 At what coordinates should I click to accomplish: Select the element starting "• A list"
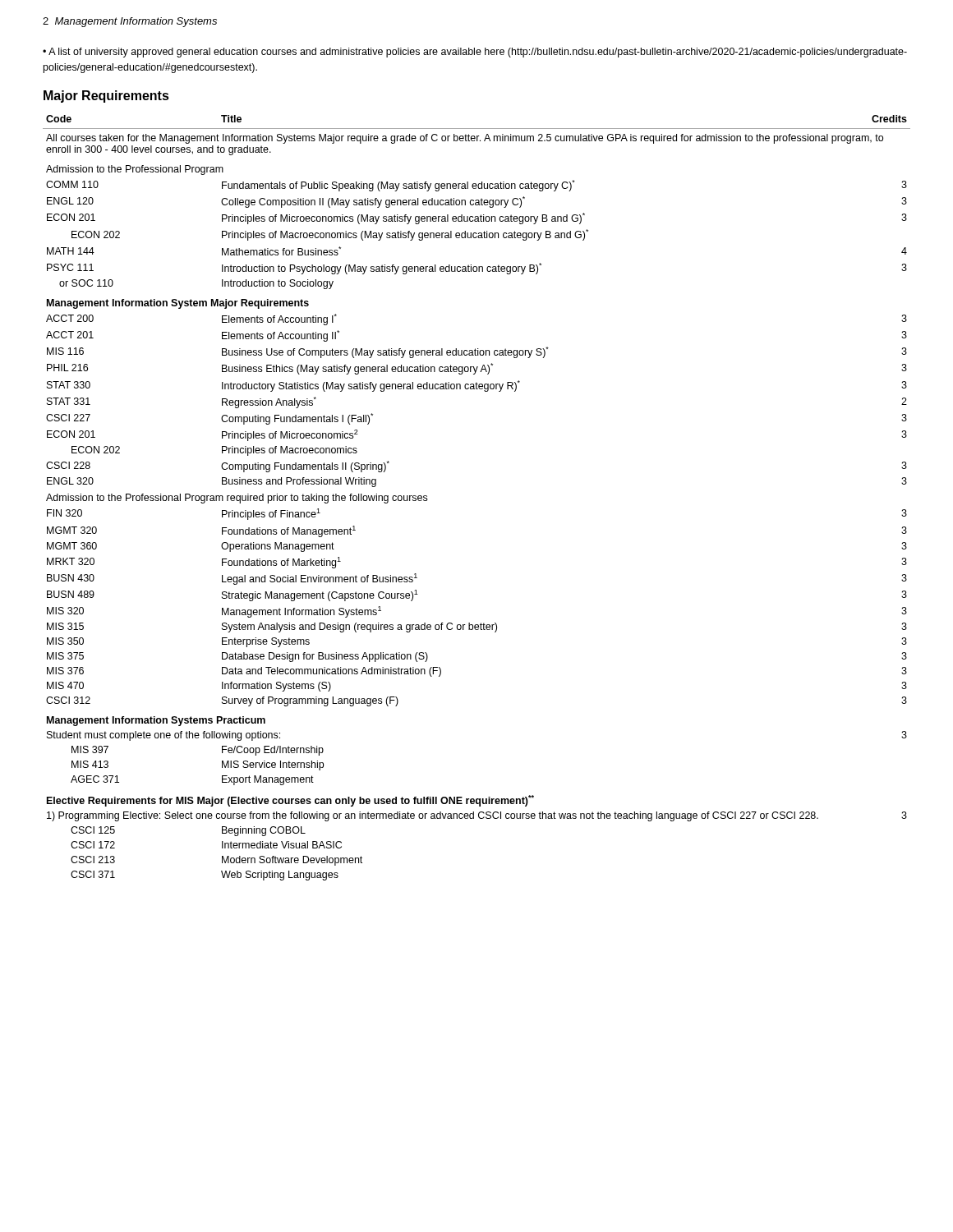475,59
